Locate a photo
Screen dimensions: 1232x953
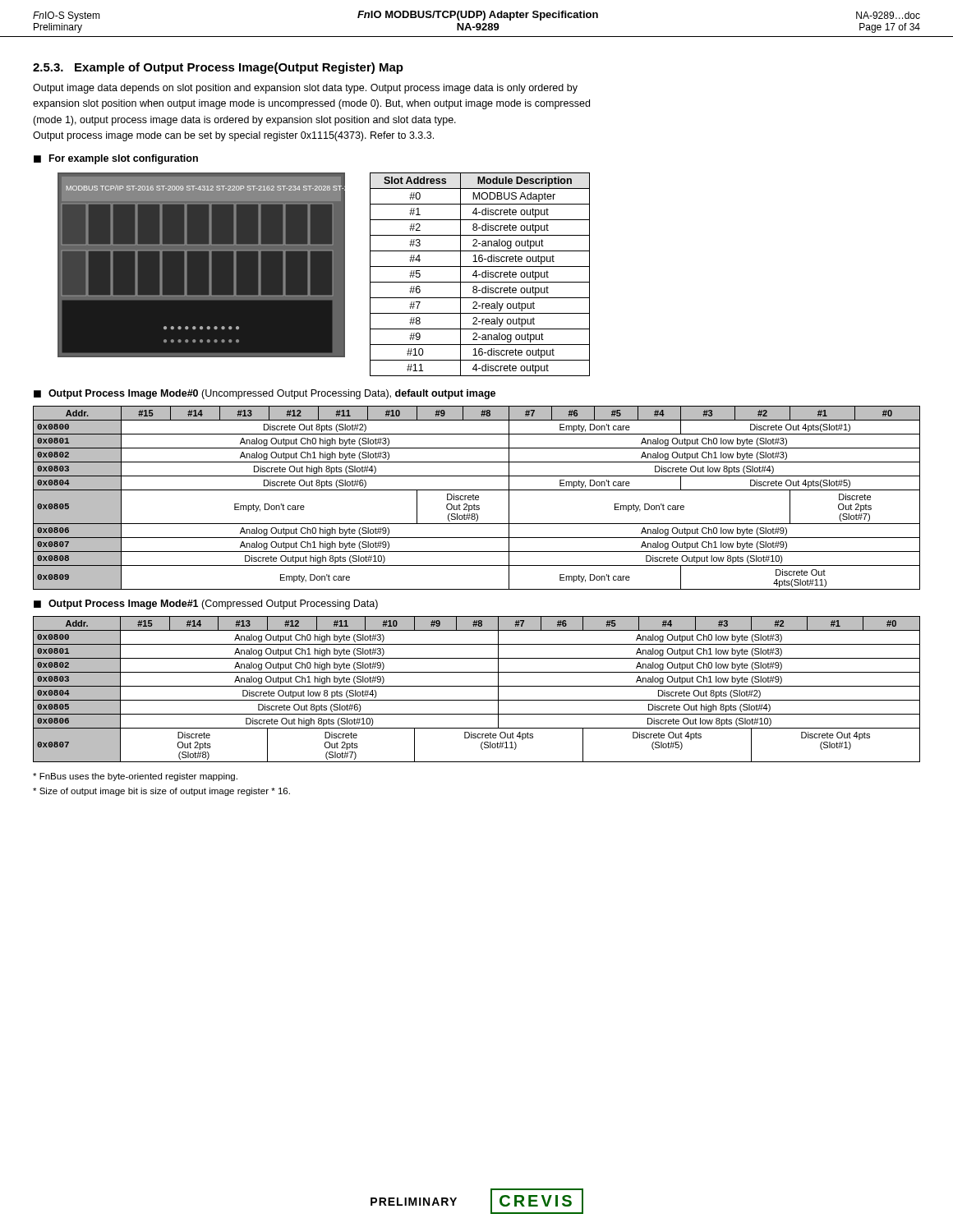(x=201, y=265)
